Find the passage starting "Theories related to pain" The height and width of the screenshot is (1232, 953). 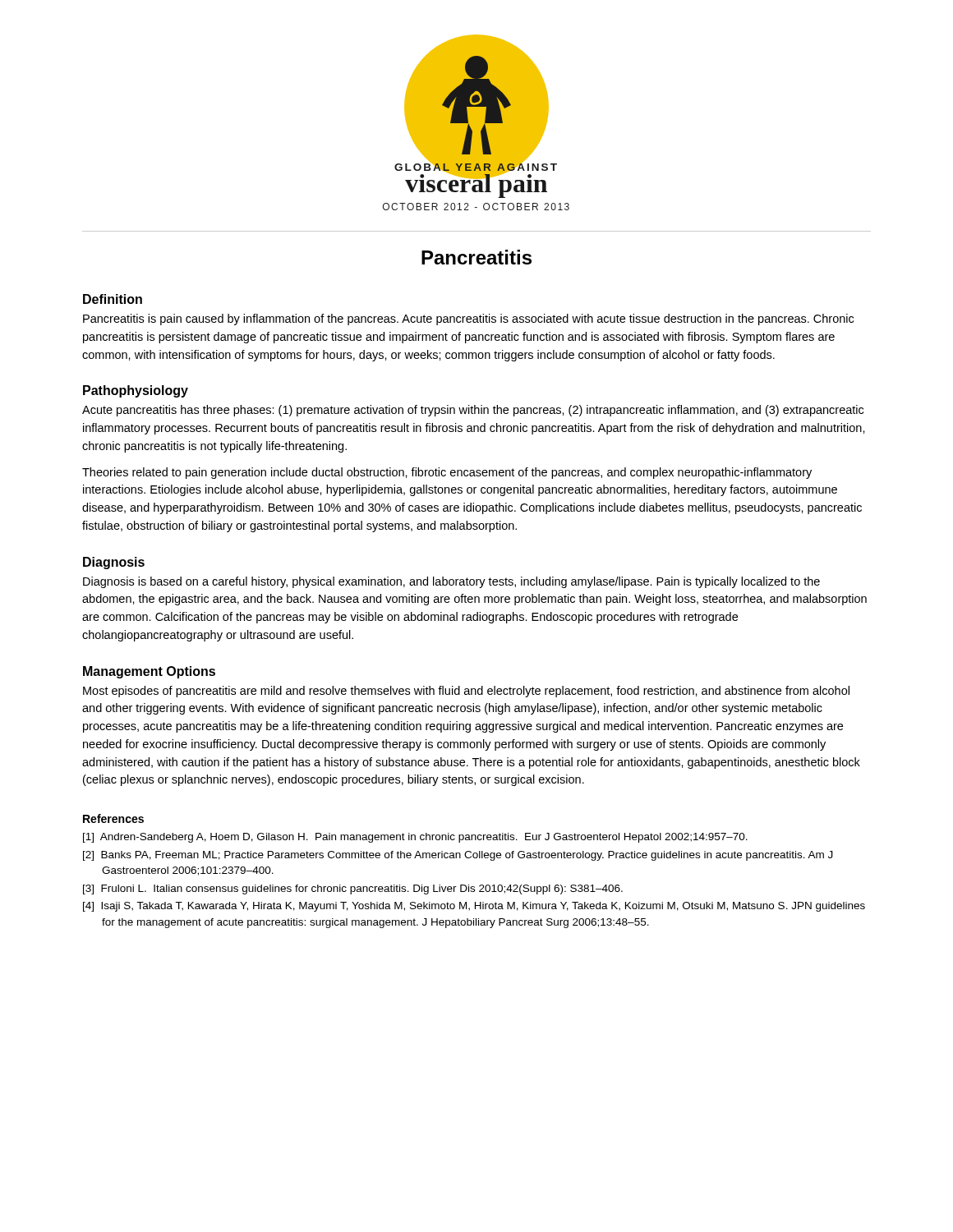(472, 499)
